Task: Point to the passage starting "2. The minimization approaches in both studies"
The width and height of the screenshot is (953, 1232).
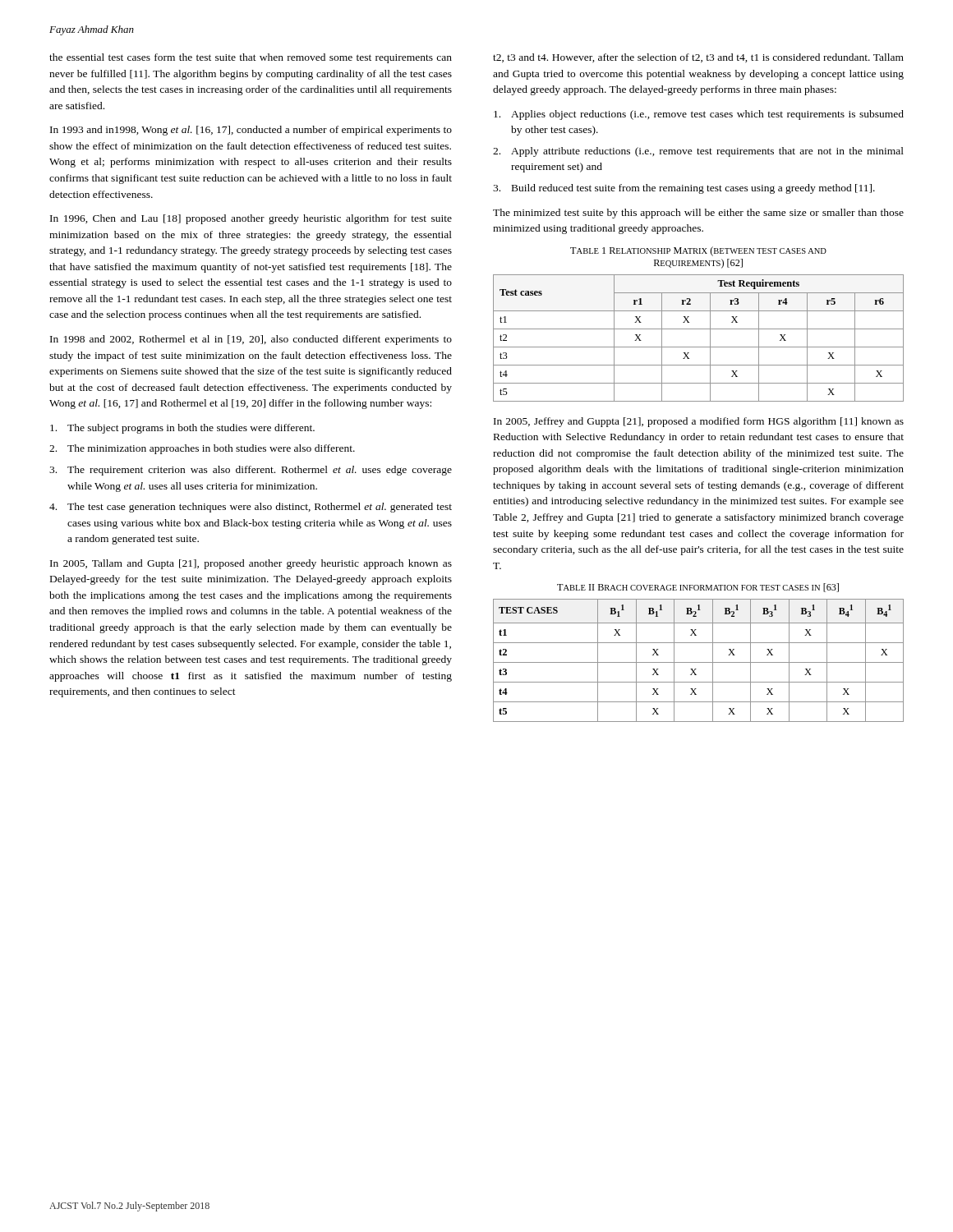Action: [251, 449]
